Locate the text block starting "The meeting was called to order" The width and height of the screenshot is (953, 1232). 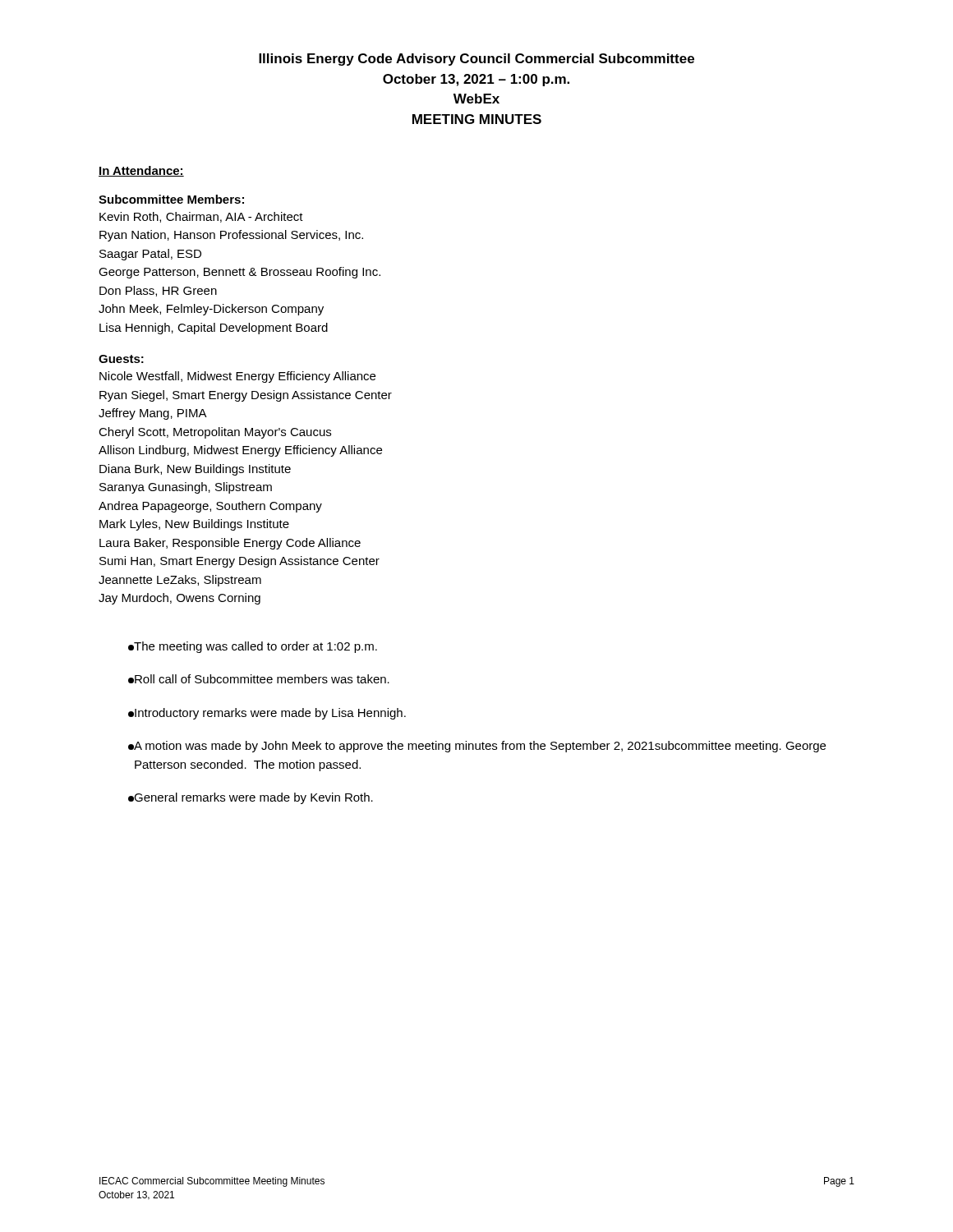click(x=253, y=647)
